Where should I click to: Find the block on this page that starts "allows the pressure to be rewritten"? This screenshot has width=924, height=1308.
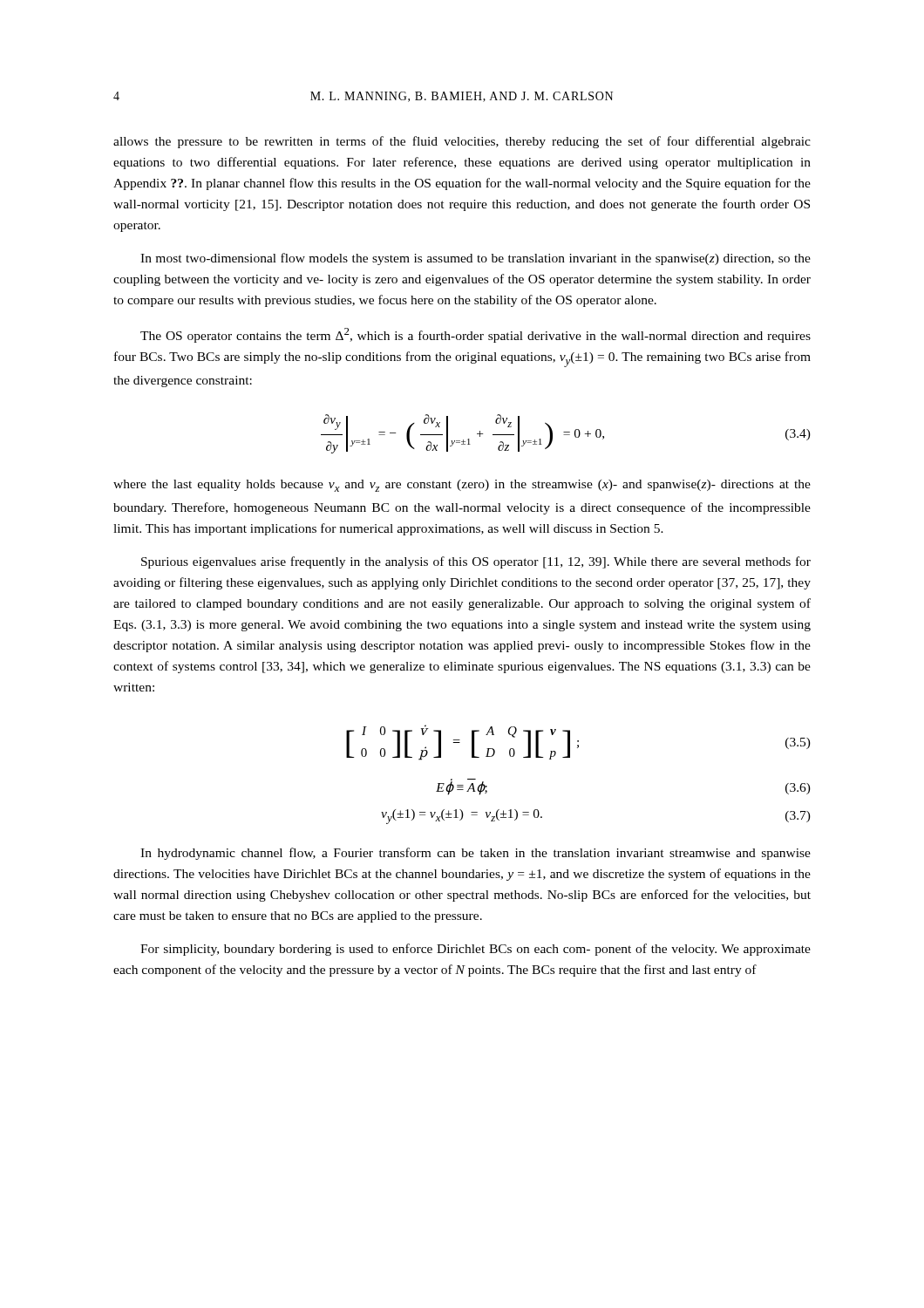(x=462, y=183)
